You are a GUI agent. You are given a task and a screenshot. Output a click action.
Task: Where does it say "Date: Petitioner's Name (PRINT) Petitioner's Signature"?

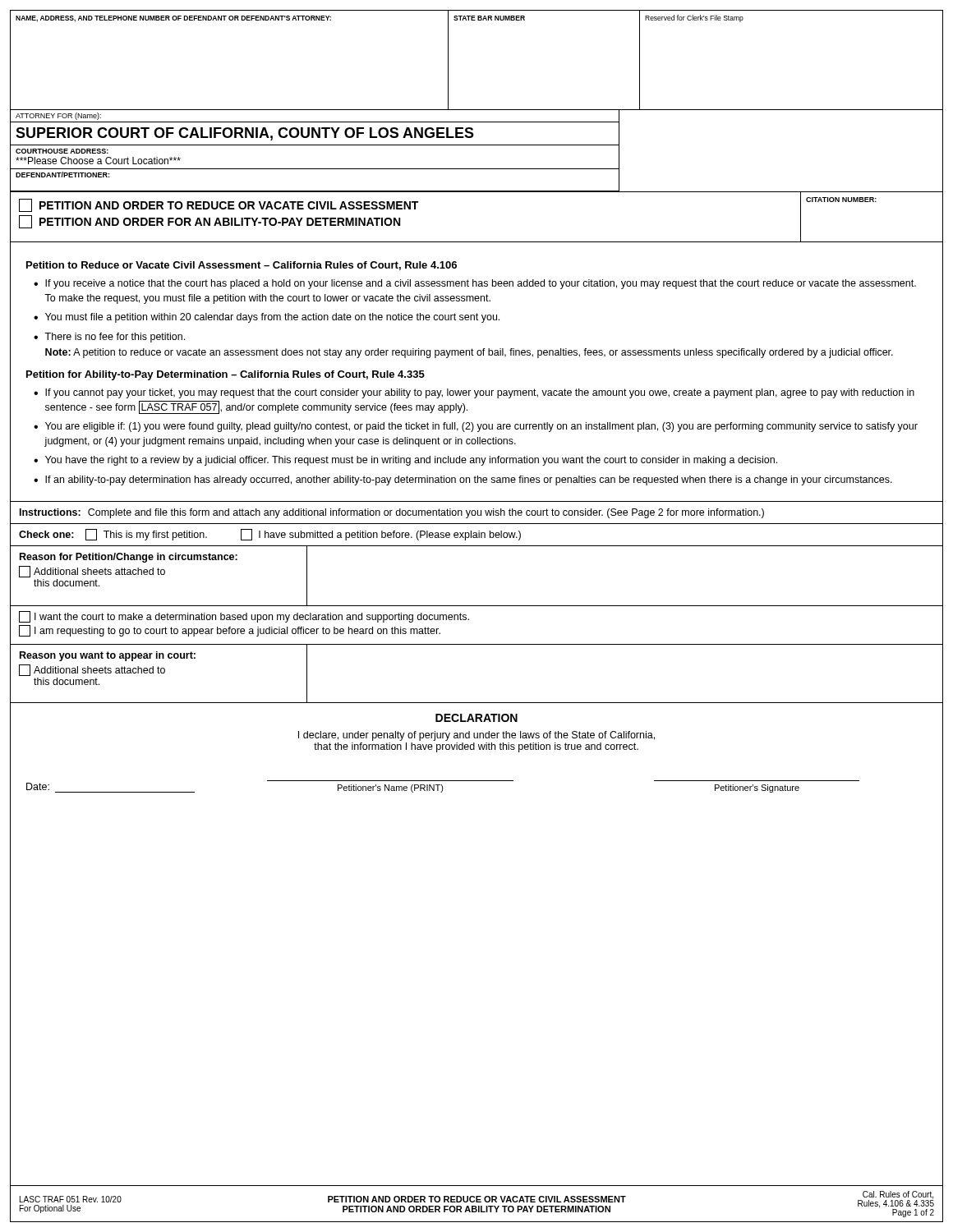coord(476,779)
